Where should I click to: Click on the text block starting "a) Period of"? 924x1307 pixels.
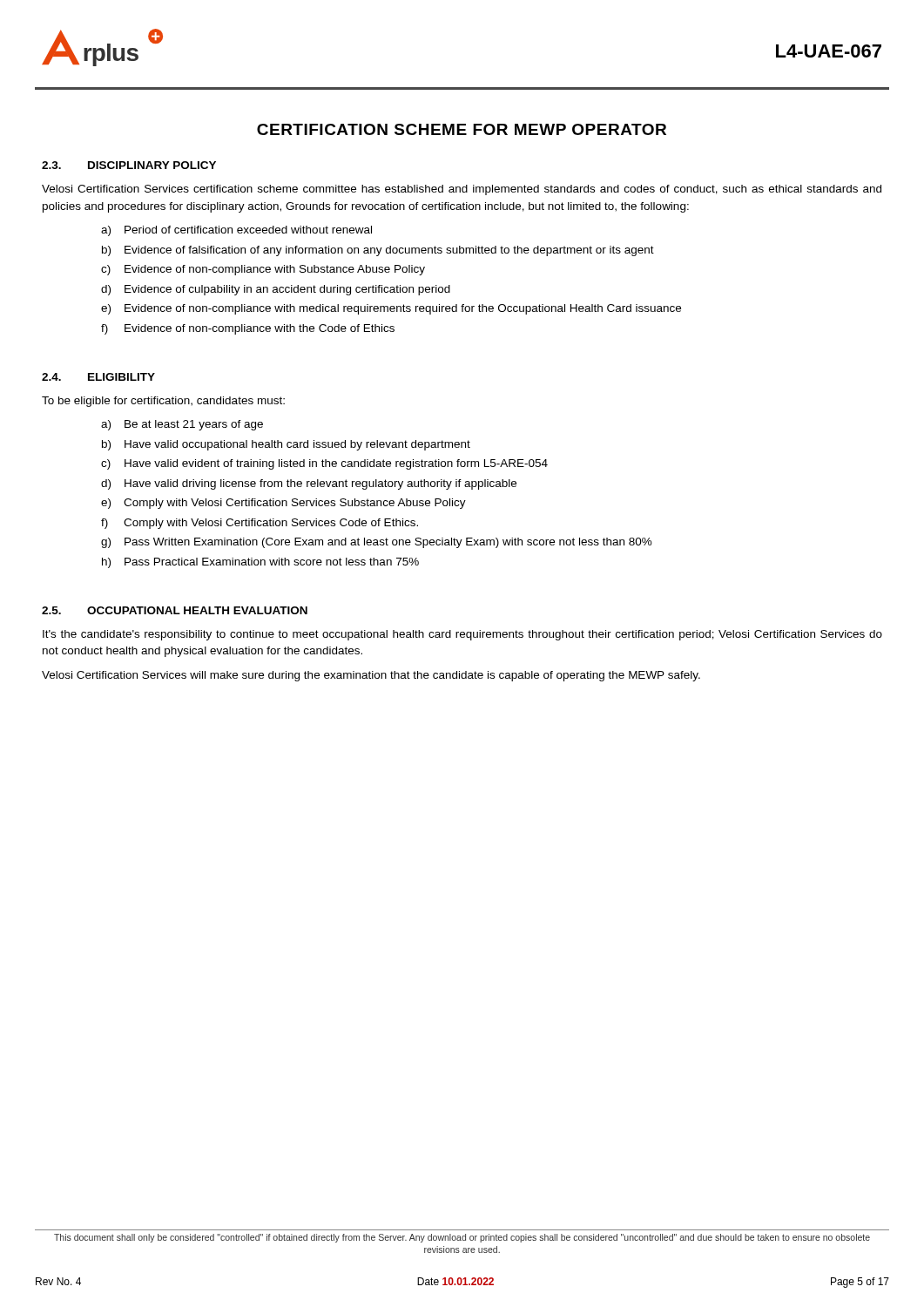coord(236,231)
